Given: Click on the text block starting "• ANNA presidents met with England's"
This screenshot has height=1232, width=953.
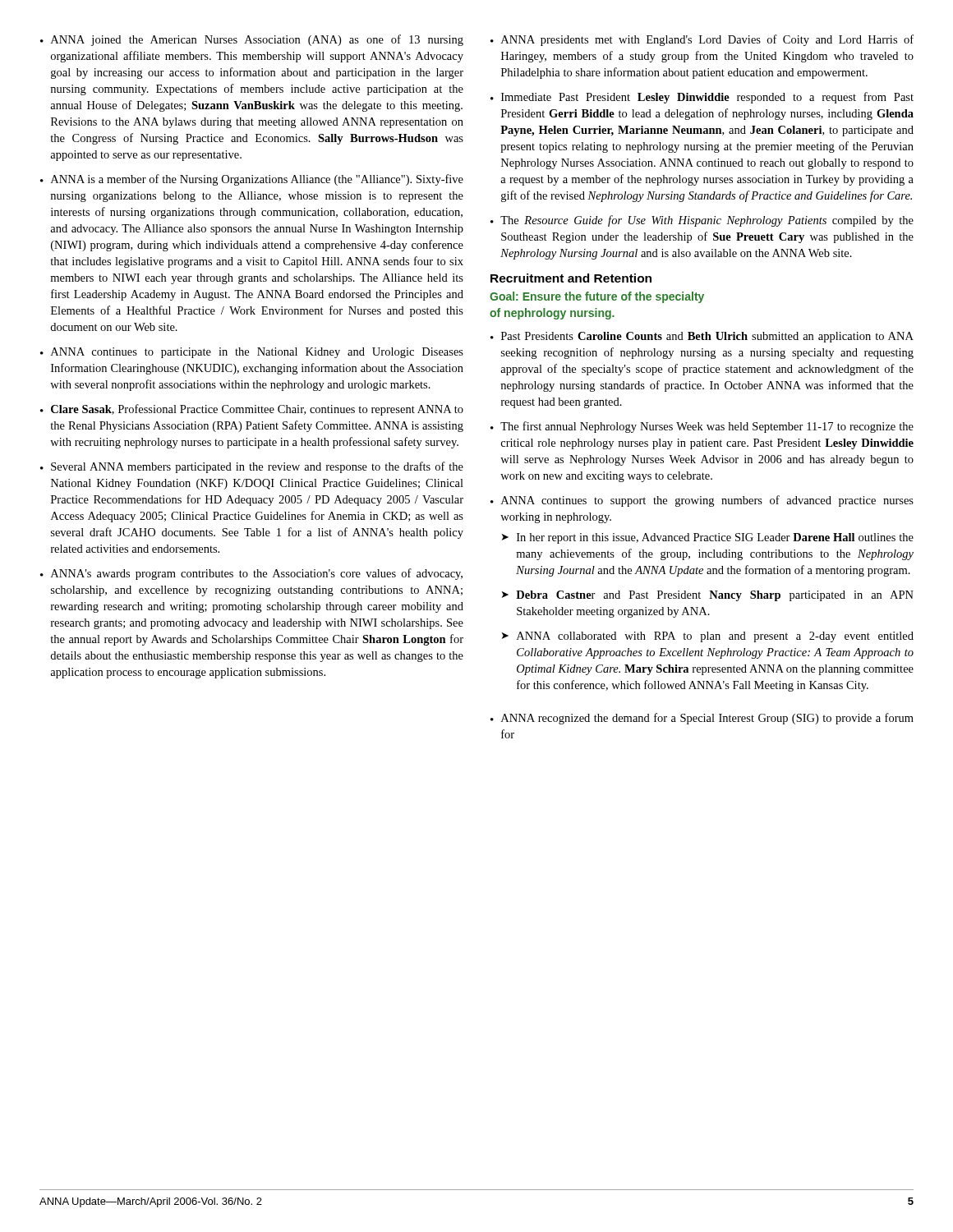Looking at the screenshot, I should (702, 56).
